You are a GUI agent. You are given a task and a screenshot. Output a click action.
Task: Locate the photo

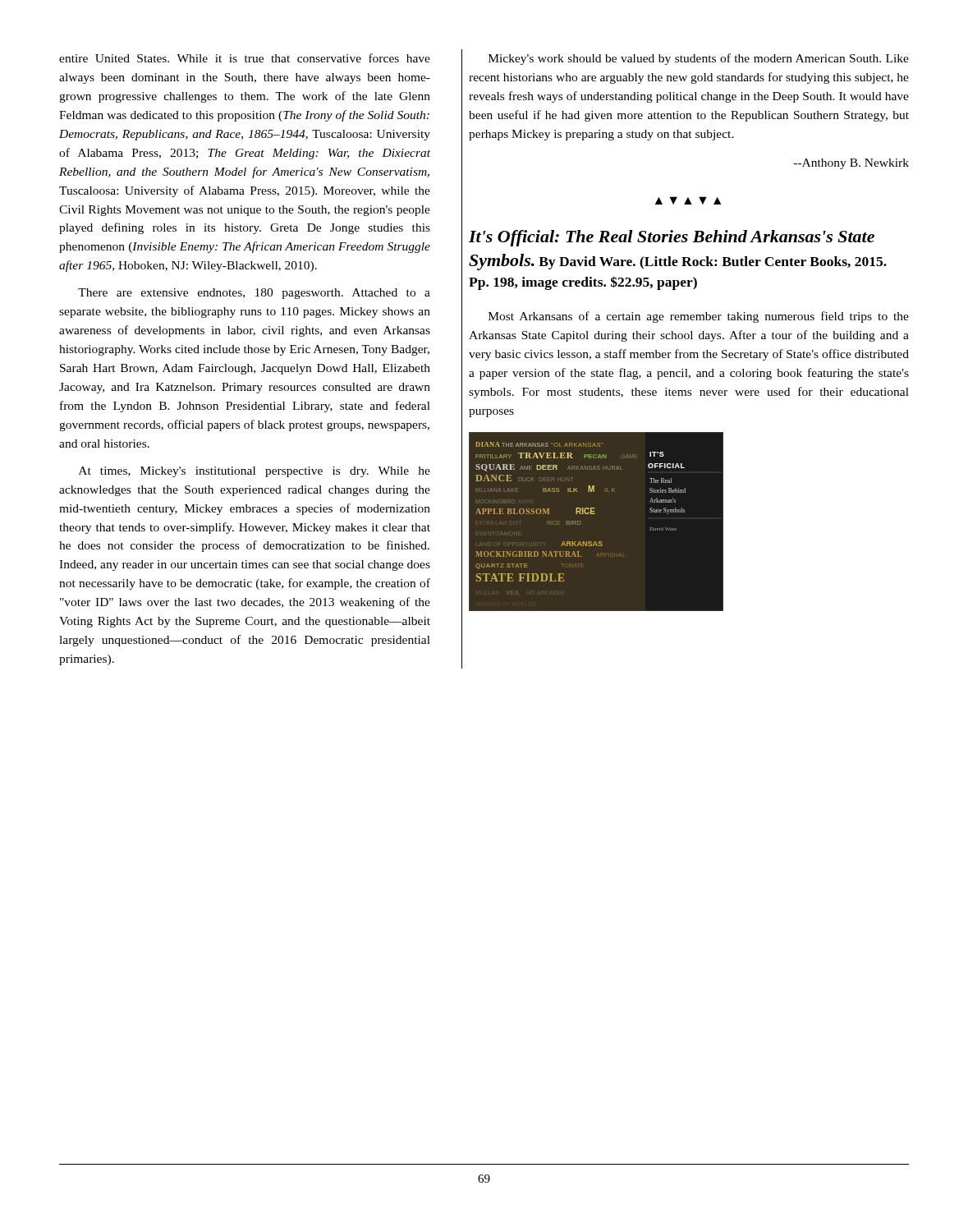click(689, 524)
